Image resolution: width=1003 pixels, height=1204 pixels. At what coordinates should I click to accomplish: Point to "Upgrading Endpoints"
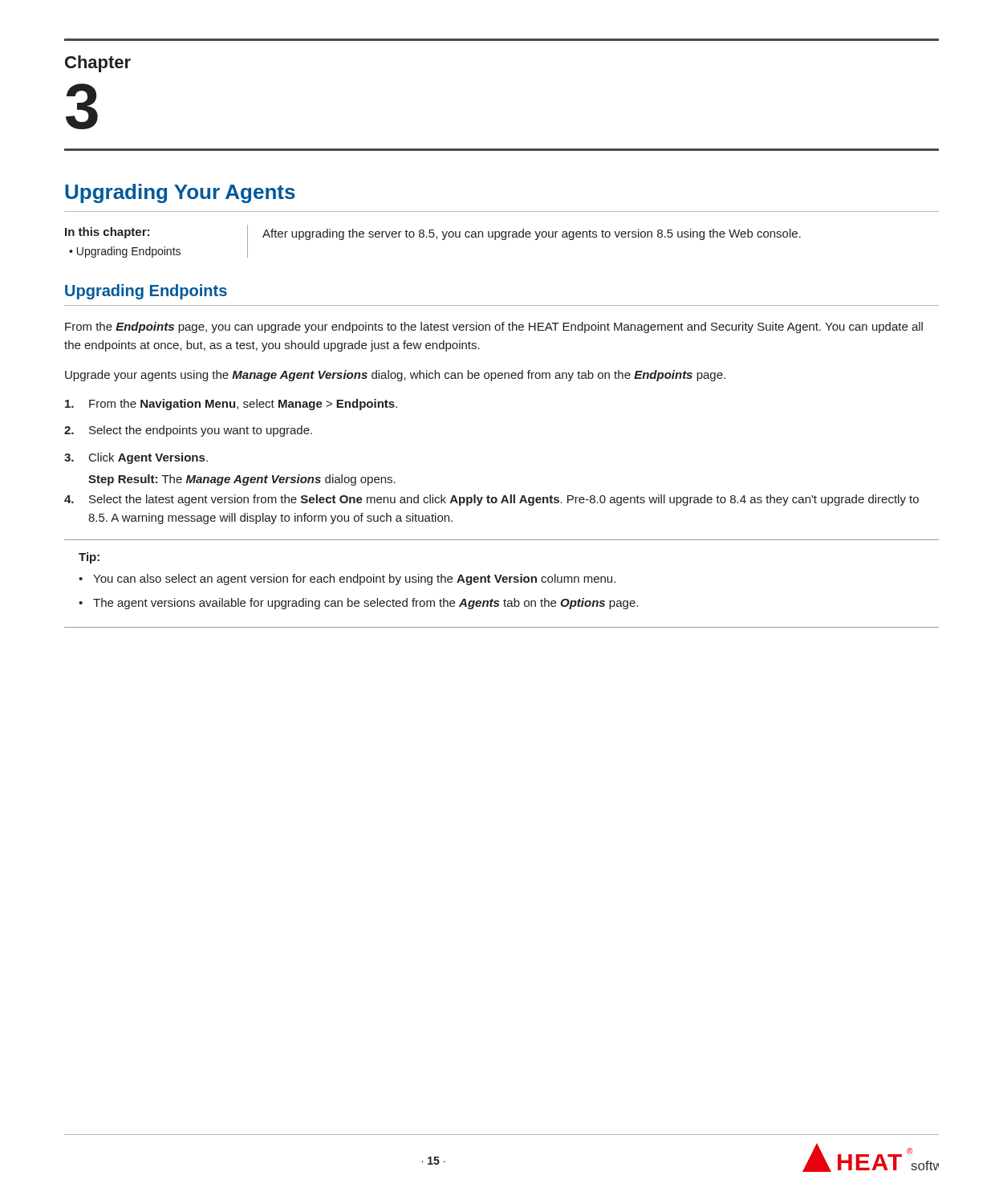[x=146, y=292]
